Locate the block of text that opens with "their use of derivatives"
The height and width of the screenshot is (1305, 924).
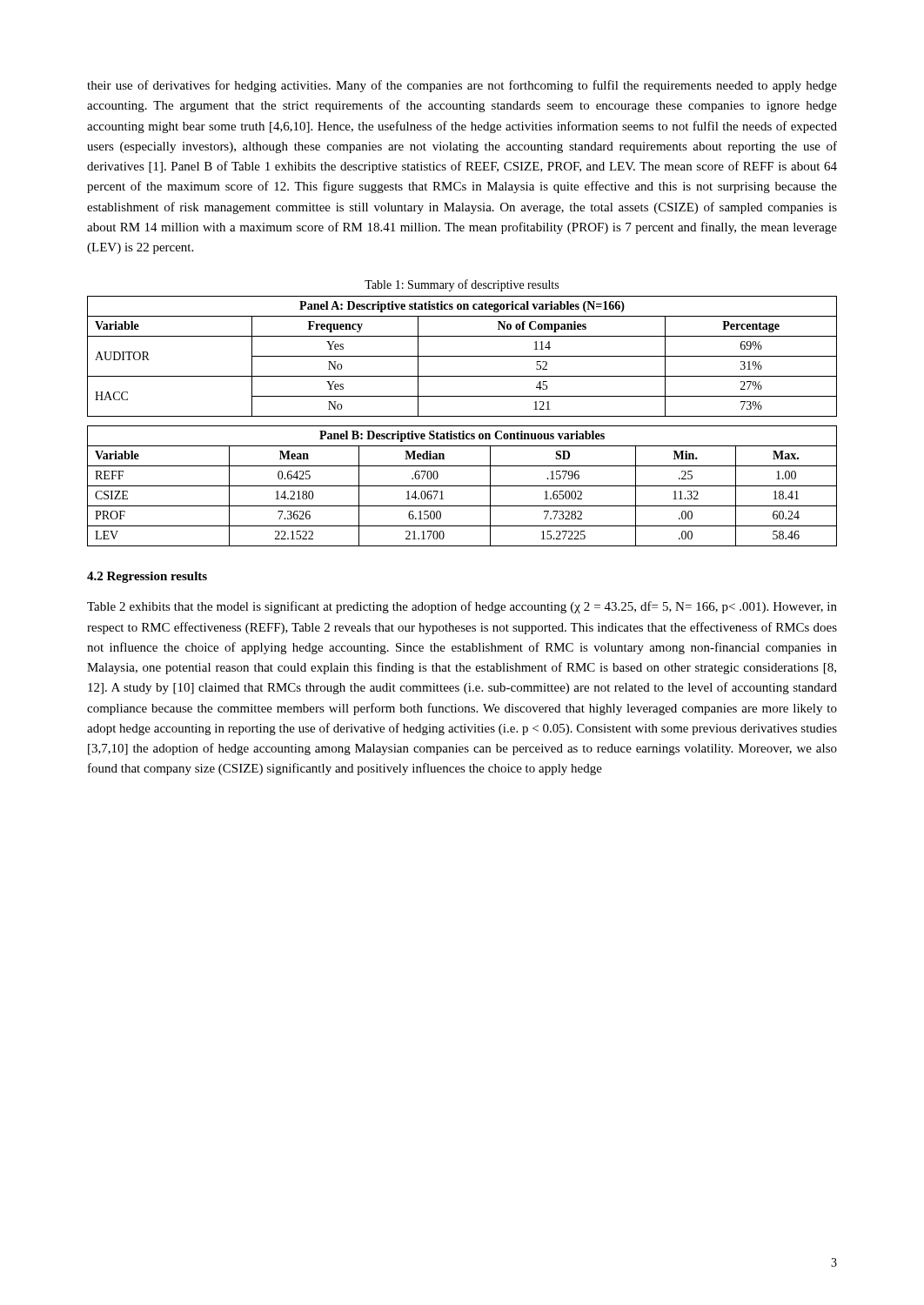coord(462,167)
